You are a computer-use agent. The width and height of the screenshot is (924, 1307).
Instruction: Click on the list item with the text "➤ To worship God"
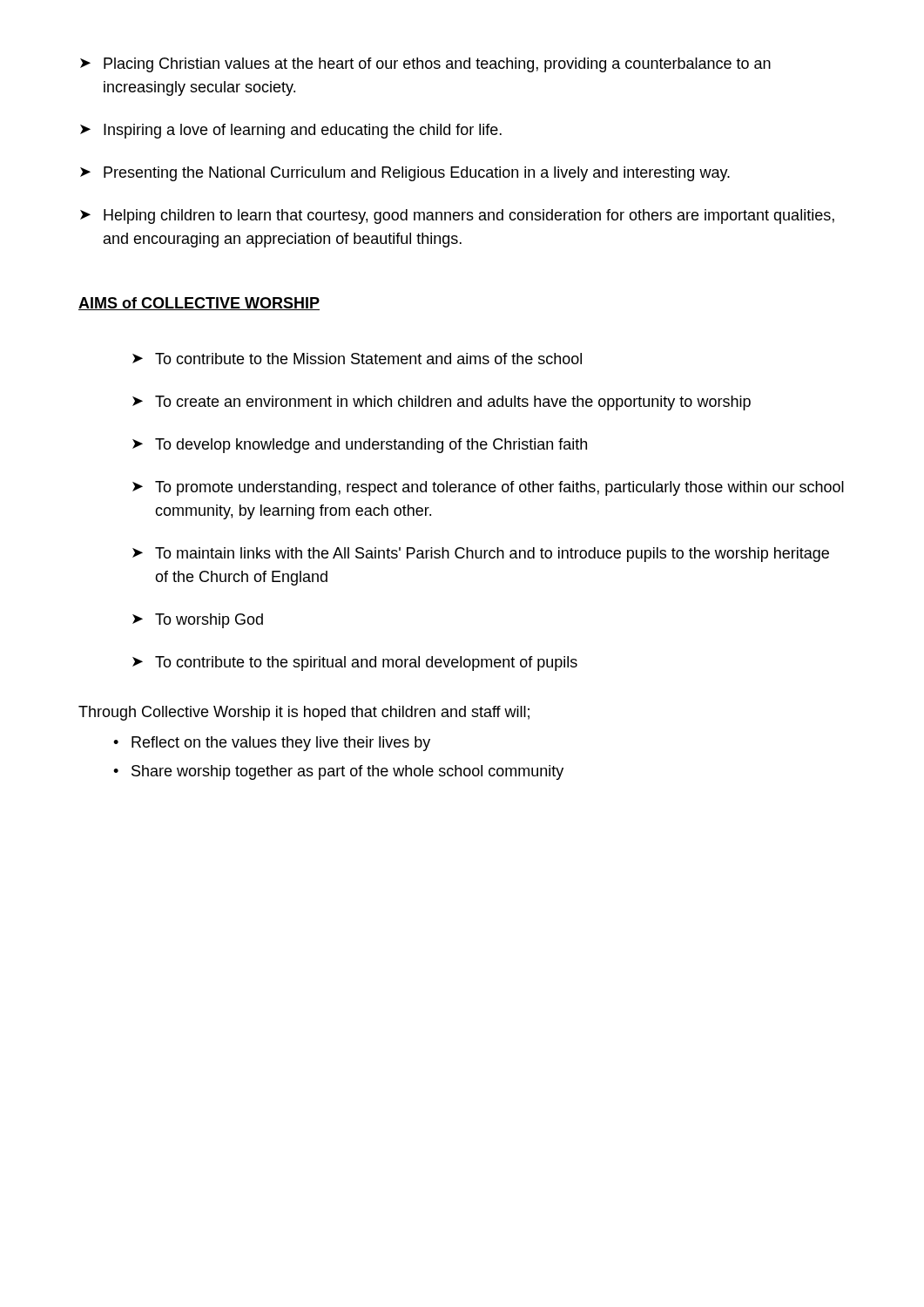pyautogui.click(x=198, y=621)
